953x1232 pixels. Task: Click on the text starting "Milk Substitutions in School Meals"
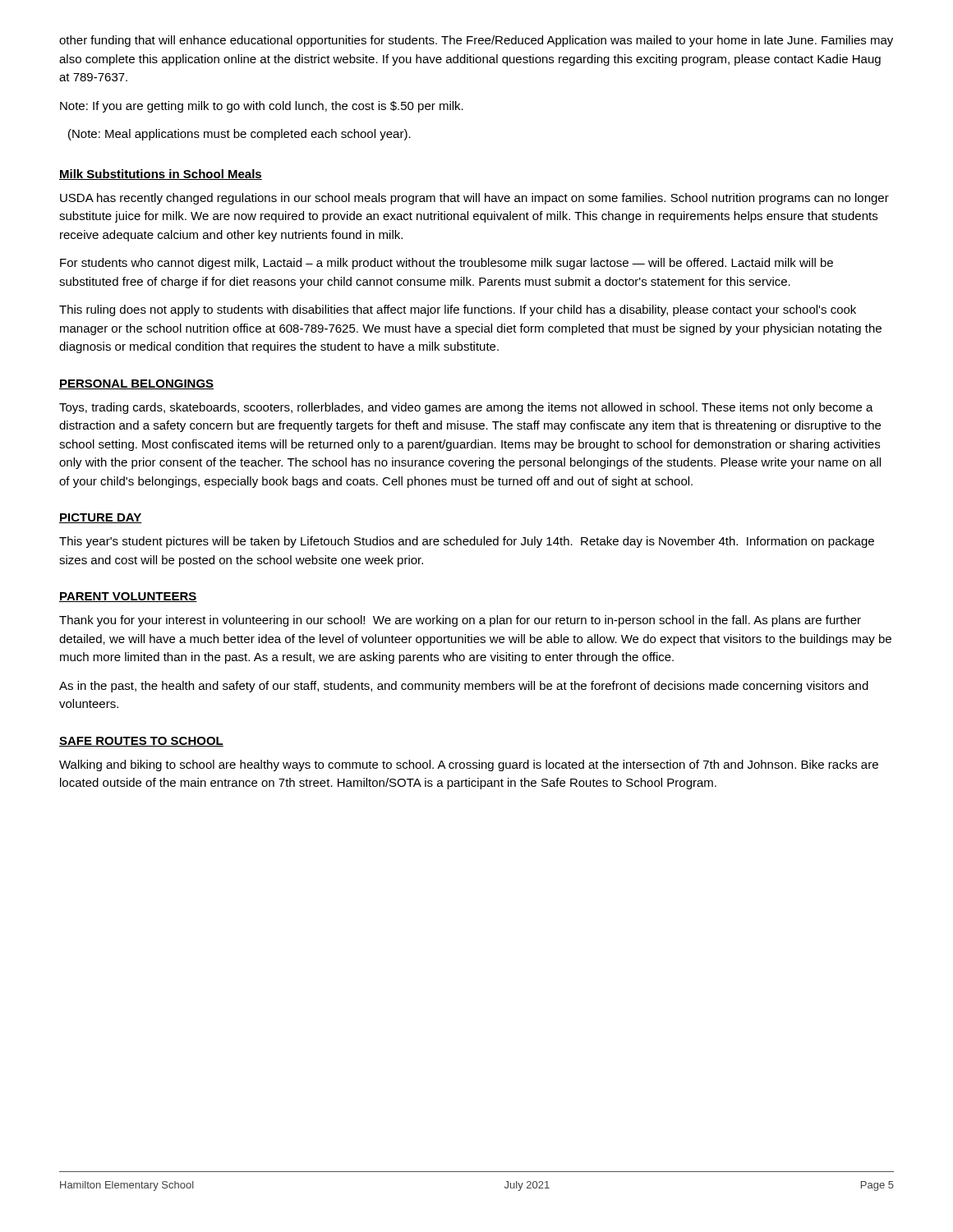(x=160, y=173)
